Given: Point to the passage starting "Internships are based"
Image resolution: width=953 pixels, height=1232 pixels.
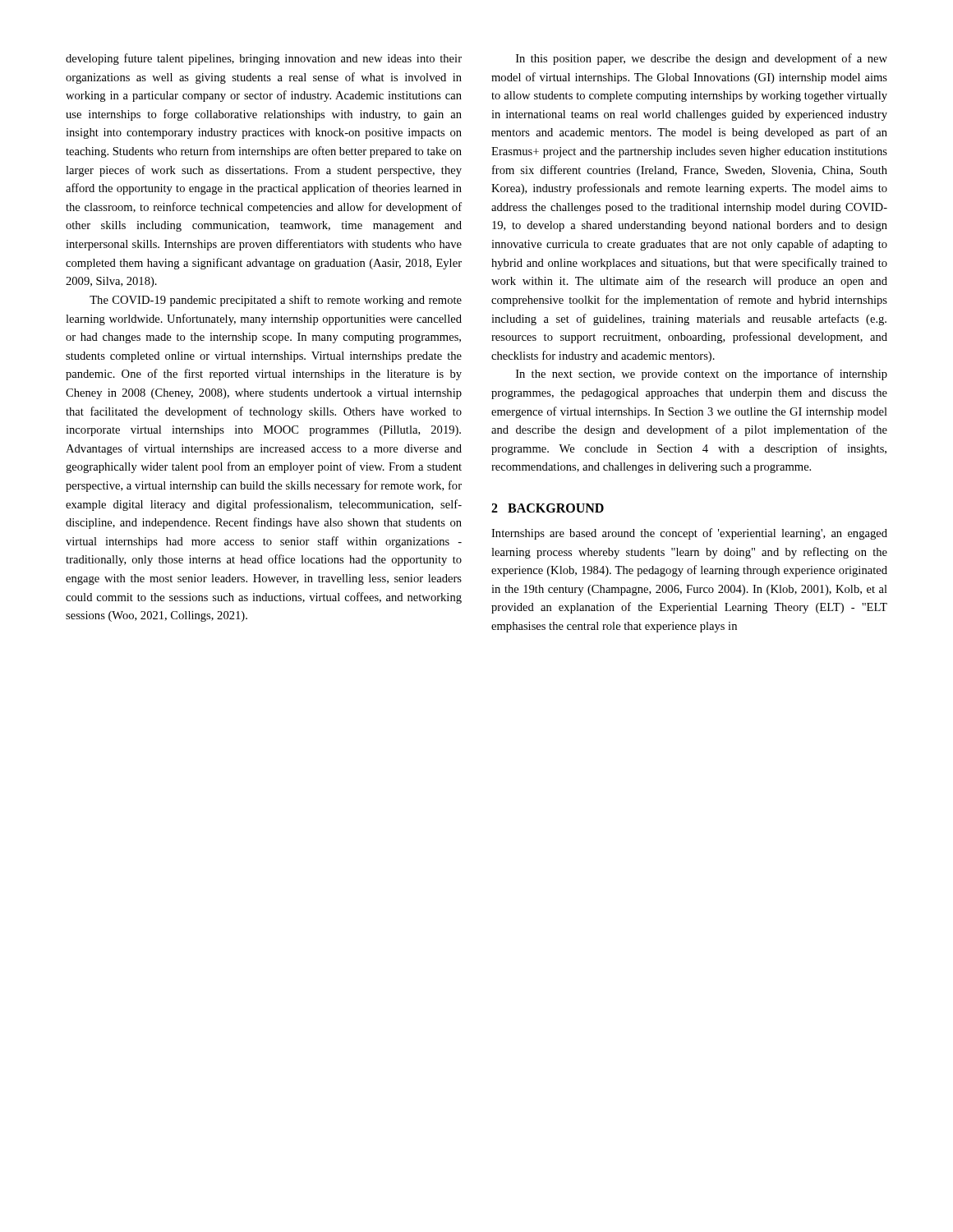Looking at the screenshot, I should (x=689, y=580).
